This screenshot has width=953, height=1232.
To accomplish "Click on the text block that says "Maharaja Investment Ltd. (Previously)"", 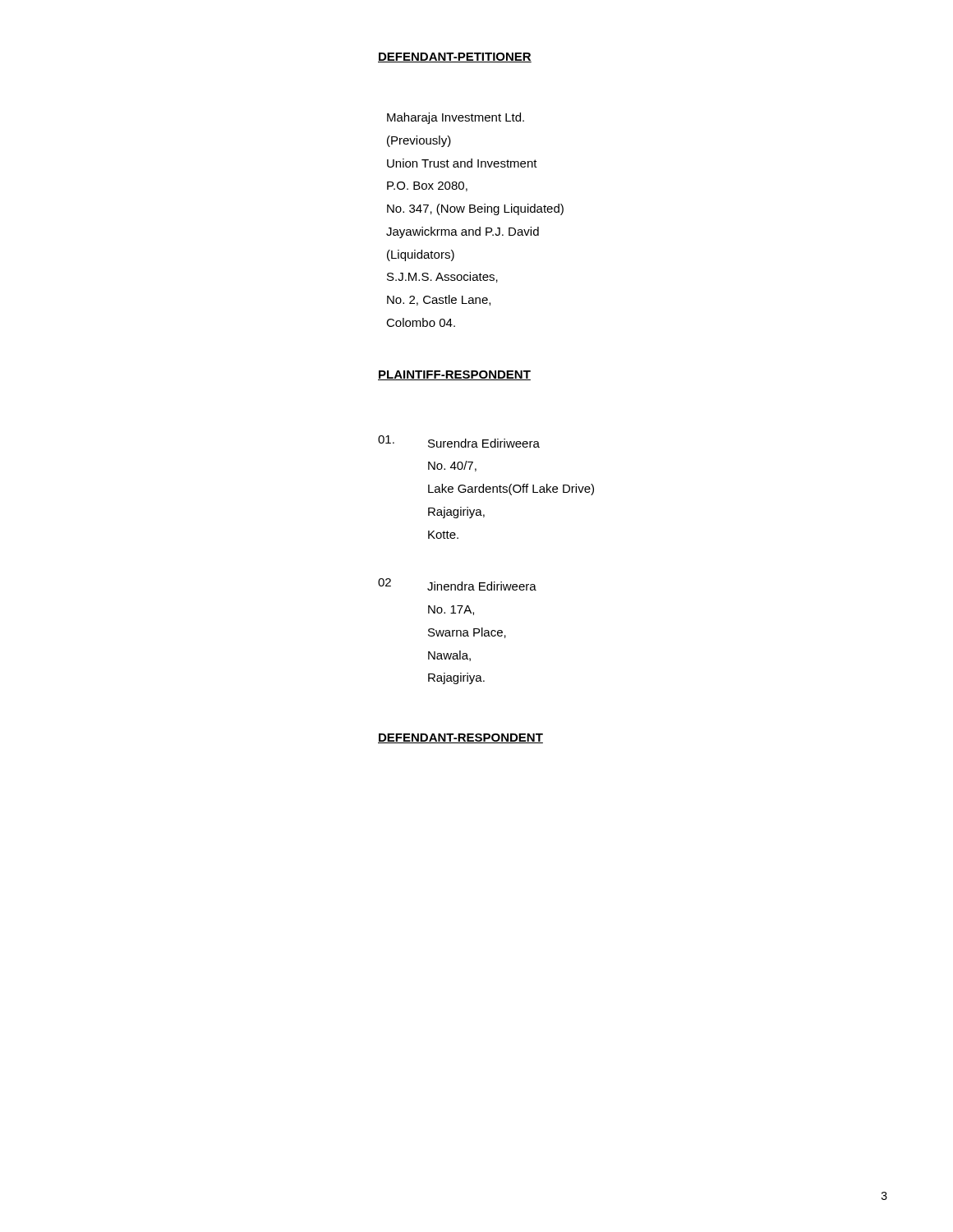I will tap(456, 118).
